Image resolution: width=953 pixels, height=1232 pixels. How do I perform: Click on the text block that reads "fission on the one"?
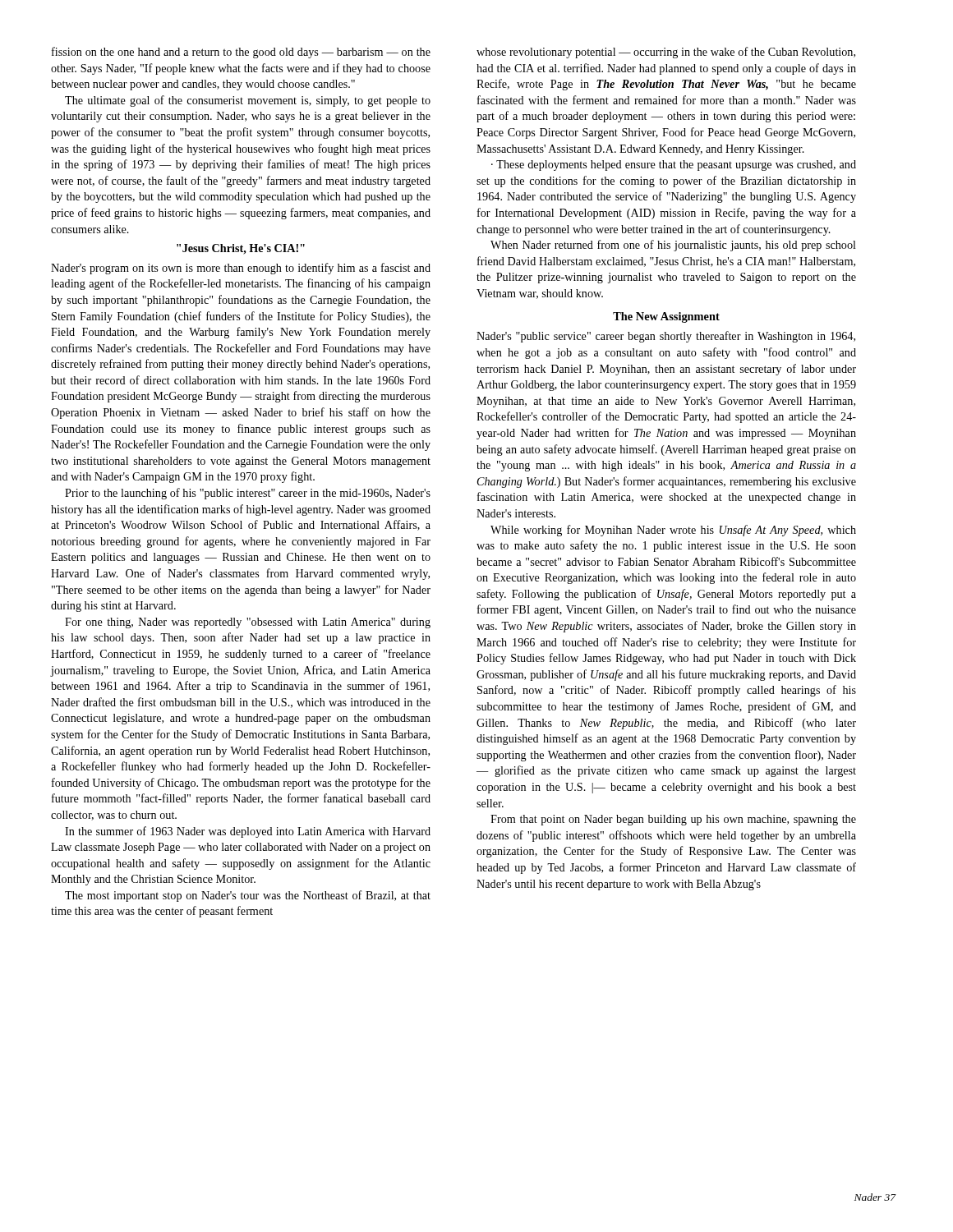coord(241,141)
